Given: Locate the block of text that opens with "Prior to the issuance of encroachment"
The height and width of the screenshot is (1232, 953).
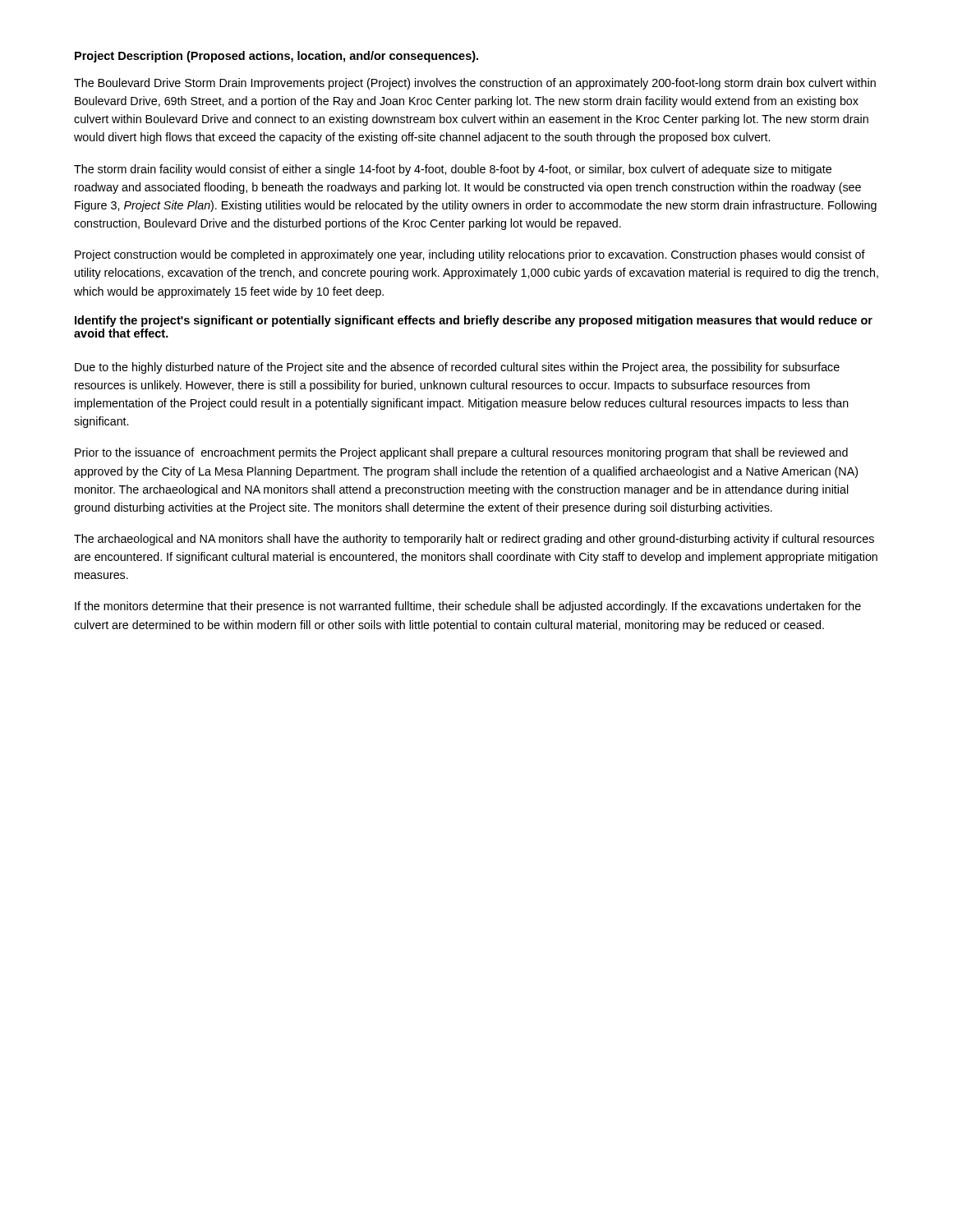Looking at the screenshot, I should 466,480.
